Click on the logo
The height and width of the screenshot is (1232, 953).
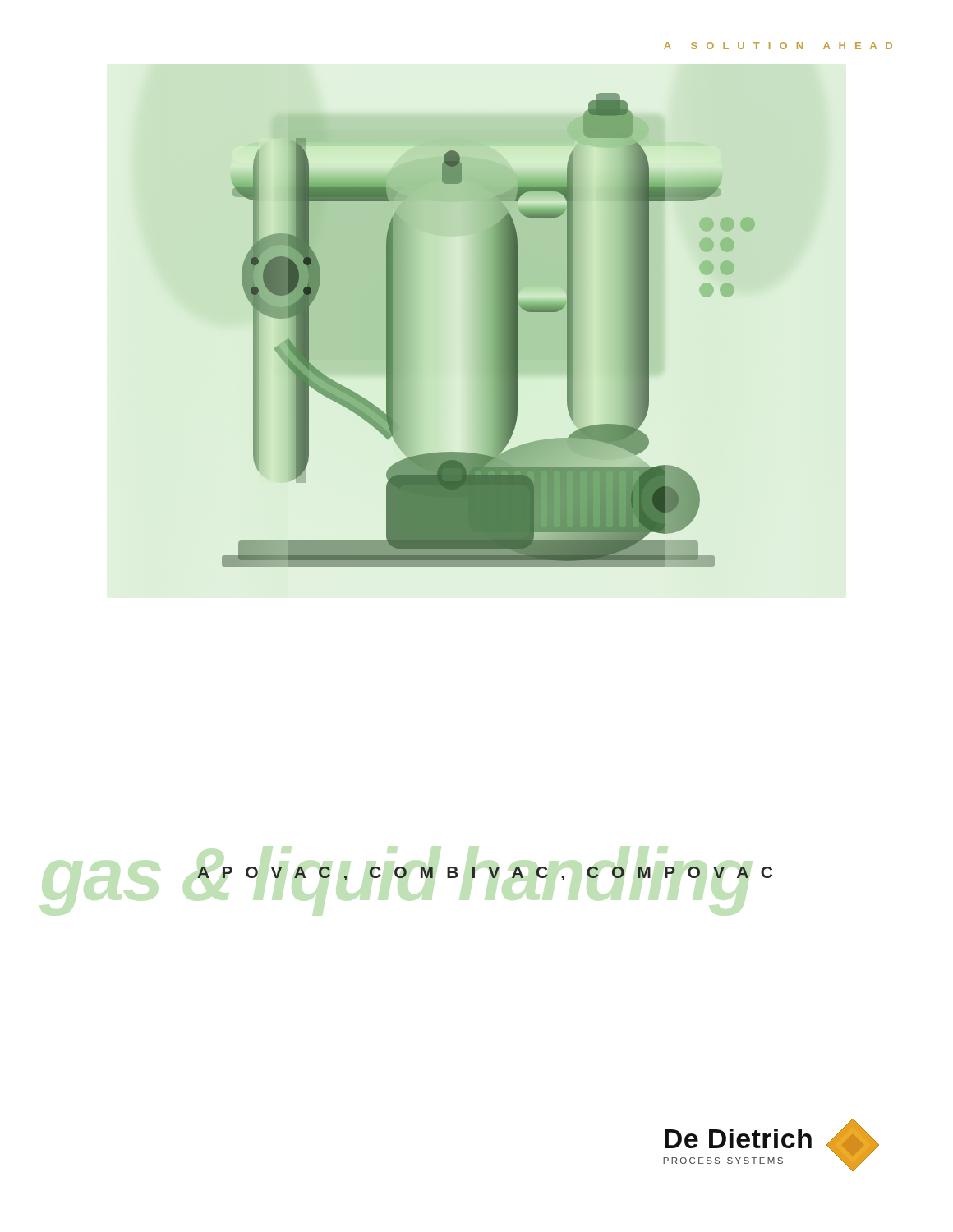coord(772,1145)
